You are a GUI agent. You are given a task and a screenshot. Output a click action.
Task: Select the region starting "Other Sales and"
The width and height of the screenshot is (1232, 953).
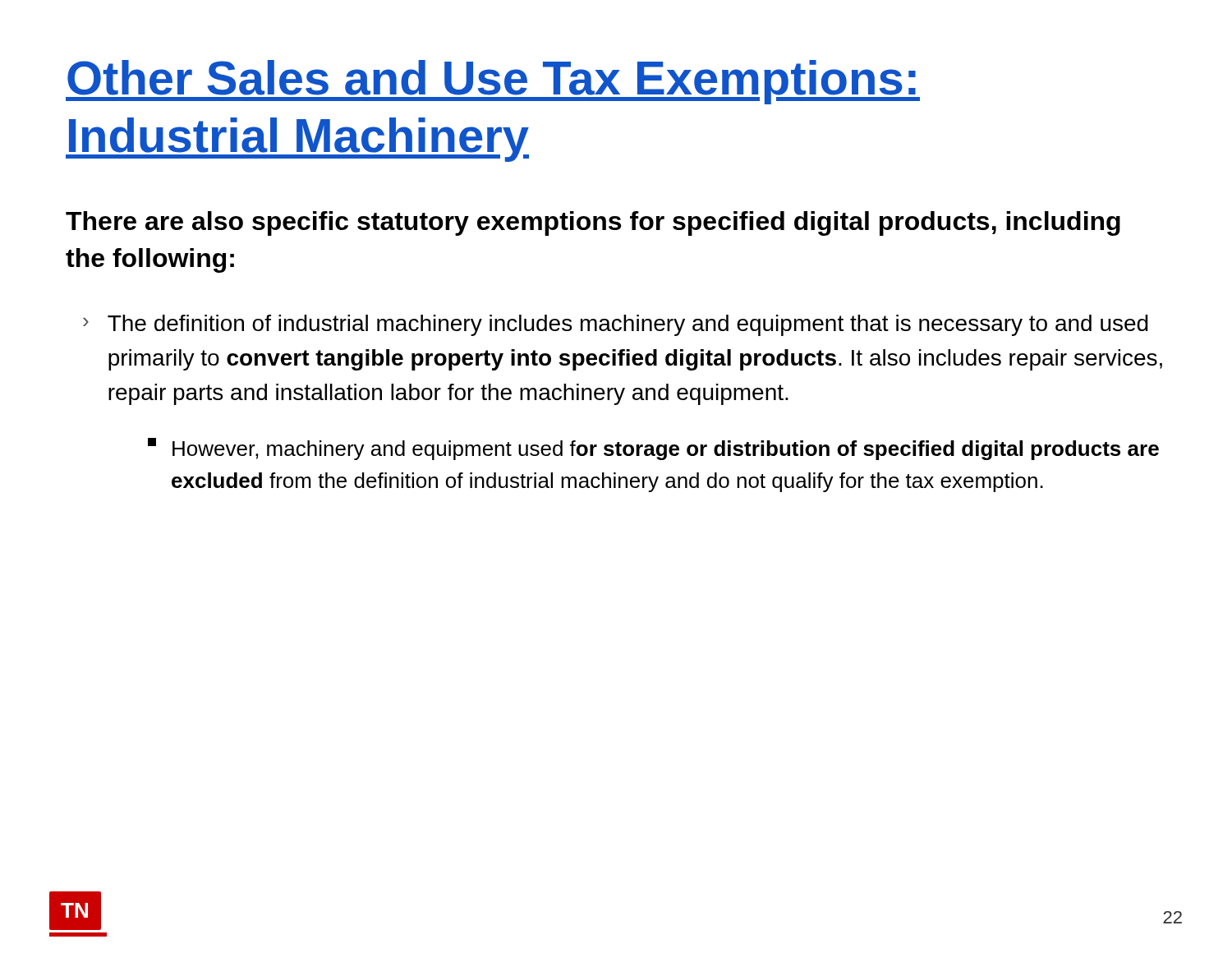coord(493,106)
